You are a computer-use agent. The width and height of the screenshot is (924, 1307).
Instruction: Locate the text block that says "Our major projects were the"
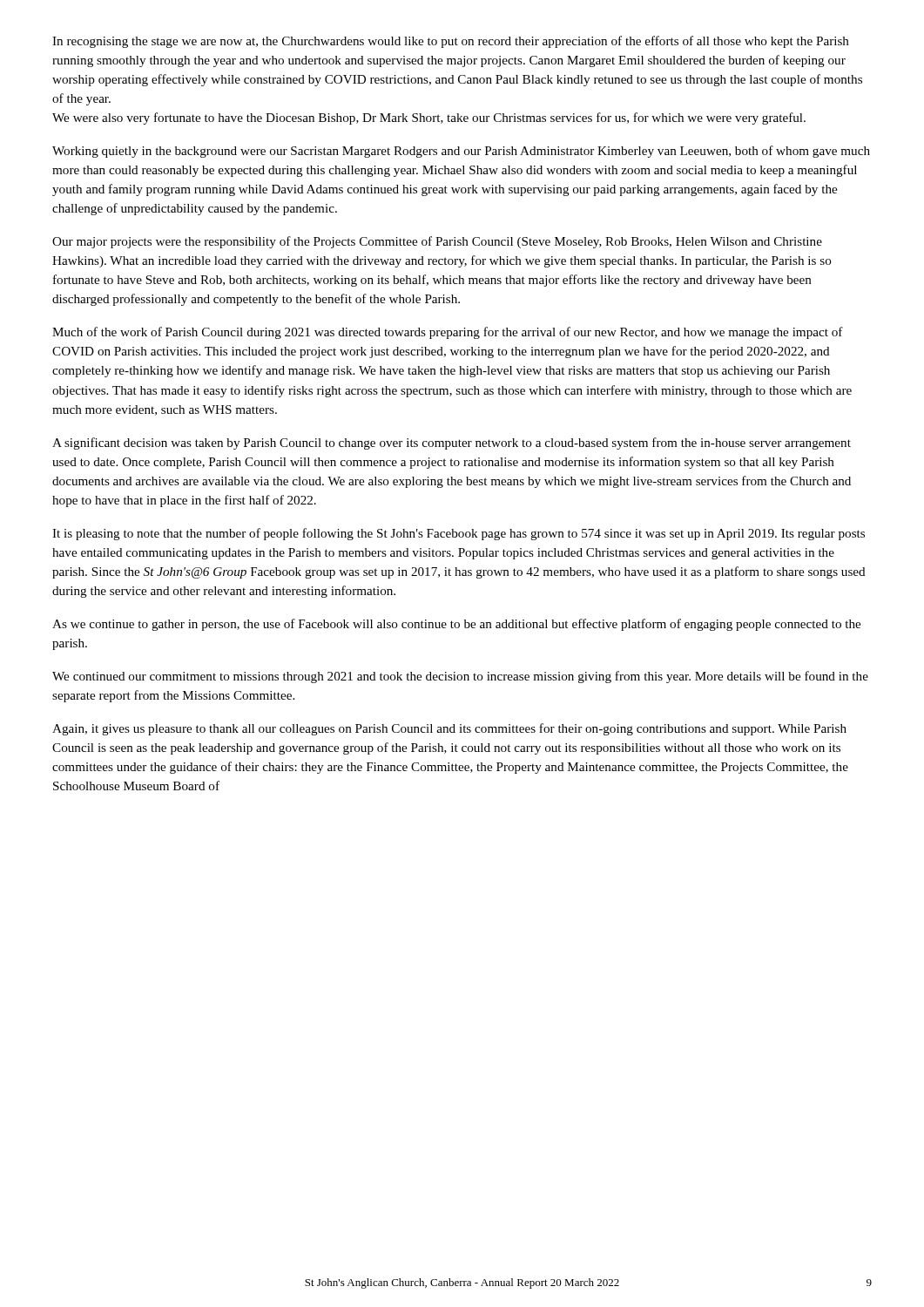tap(462, 270)
